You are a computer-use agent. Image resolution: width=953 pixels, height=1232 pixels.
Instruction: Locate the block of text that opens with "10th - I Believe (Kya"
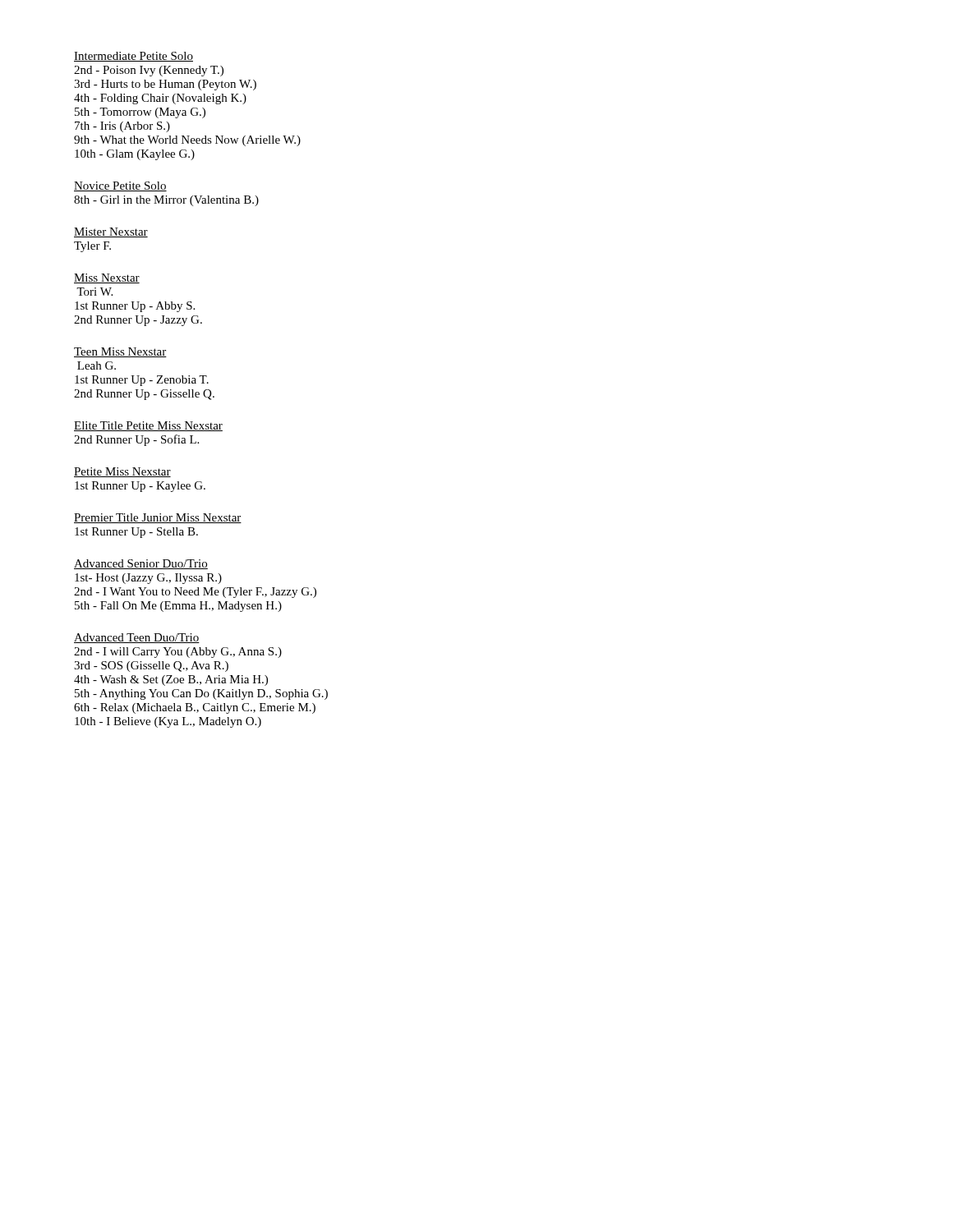coord(168,721)
